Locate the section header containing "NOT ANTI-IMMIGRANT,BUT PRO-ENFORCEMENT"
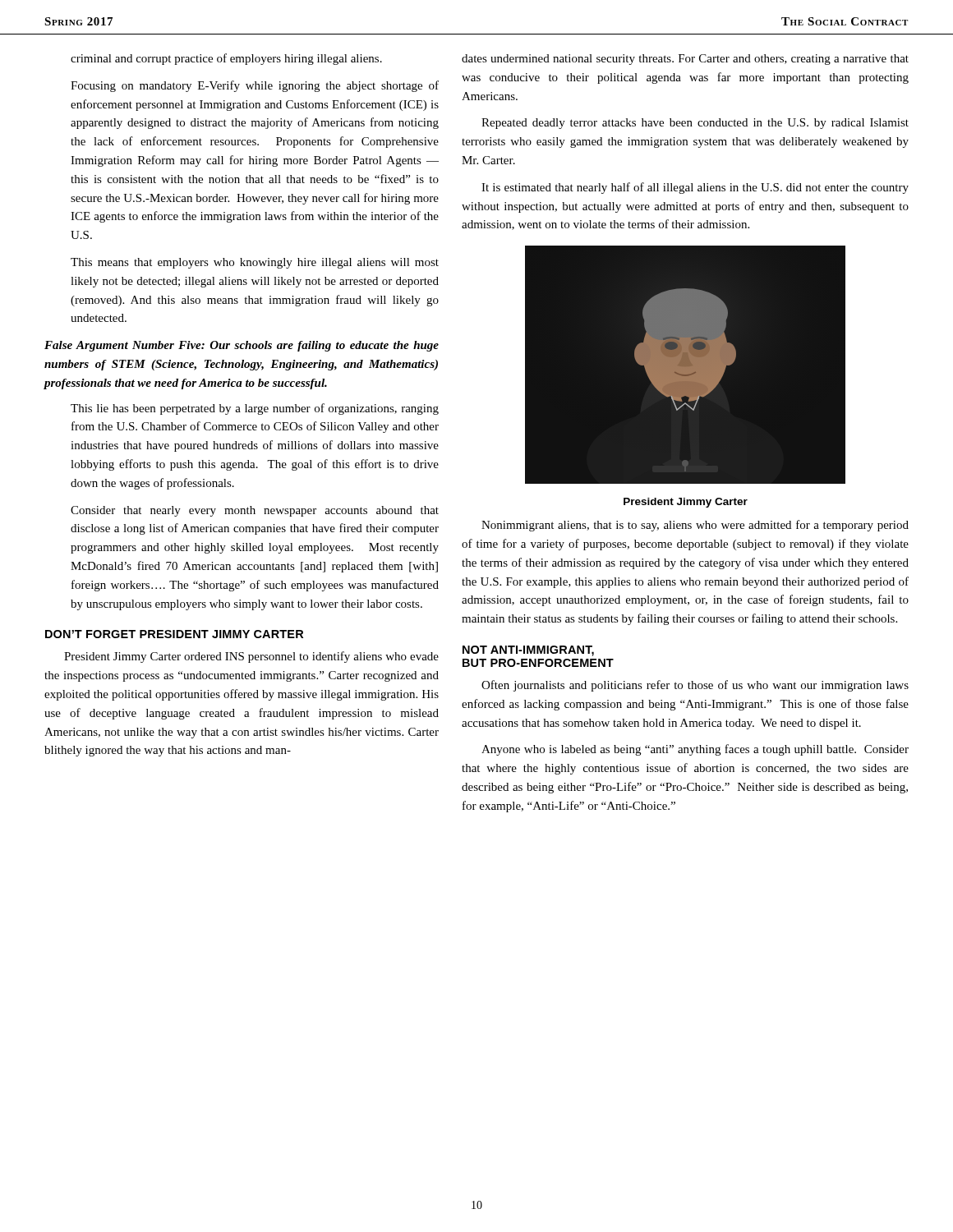The image size is (953, 1232). tap(538, 656)
